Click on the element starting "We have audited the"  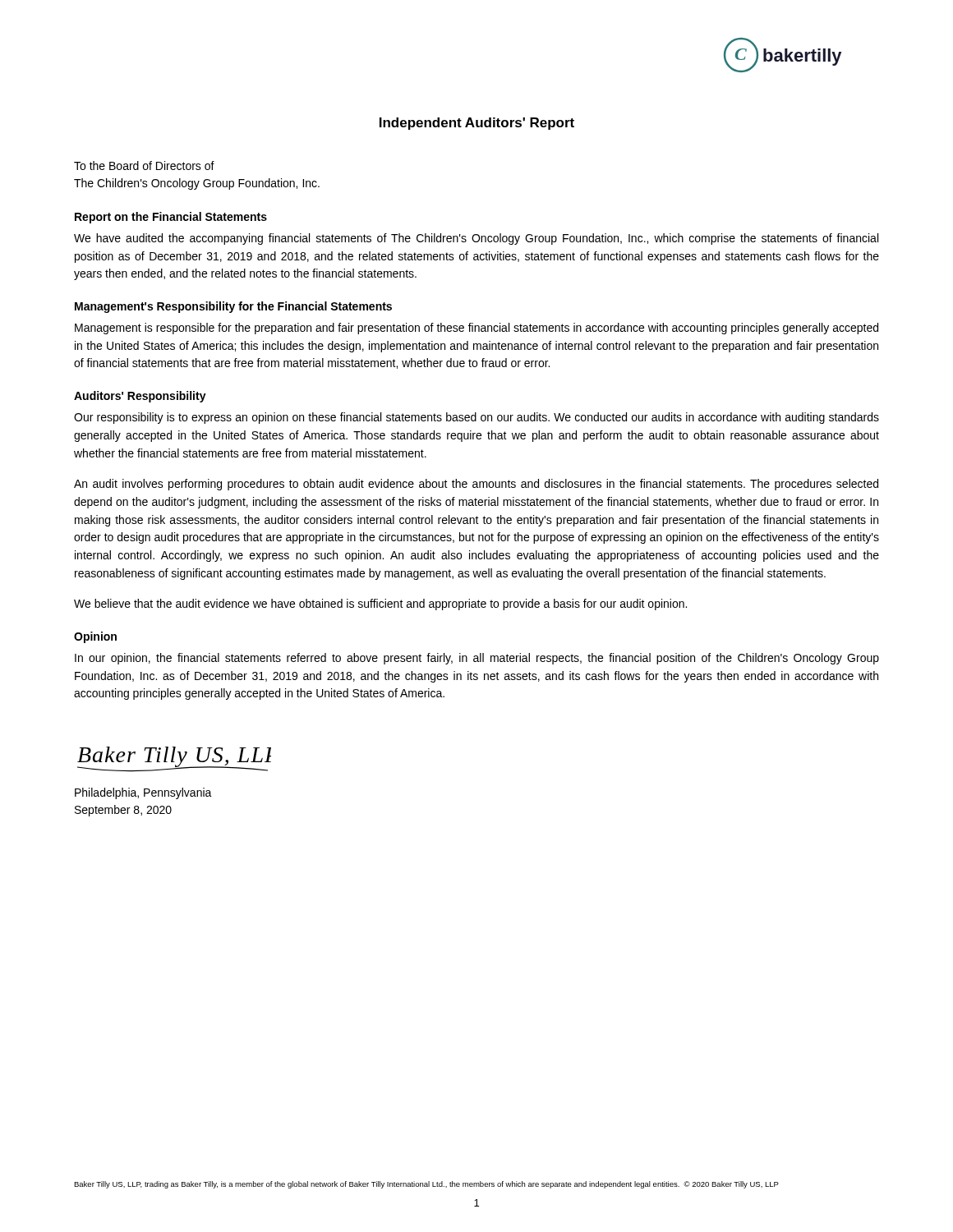click(x=476, y=256)
